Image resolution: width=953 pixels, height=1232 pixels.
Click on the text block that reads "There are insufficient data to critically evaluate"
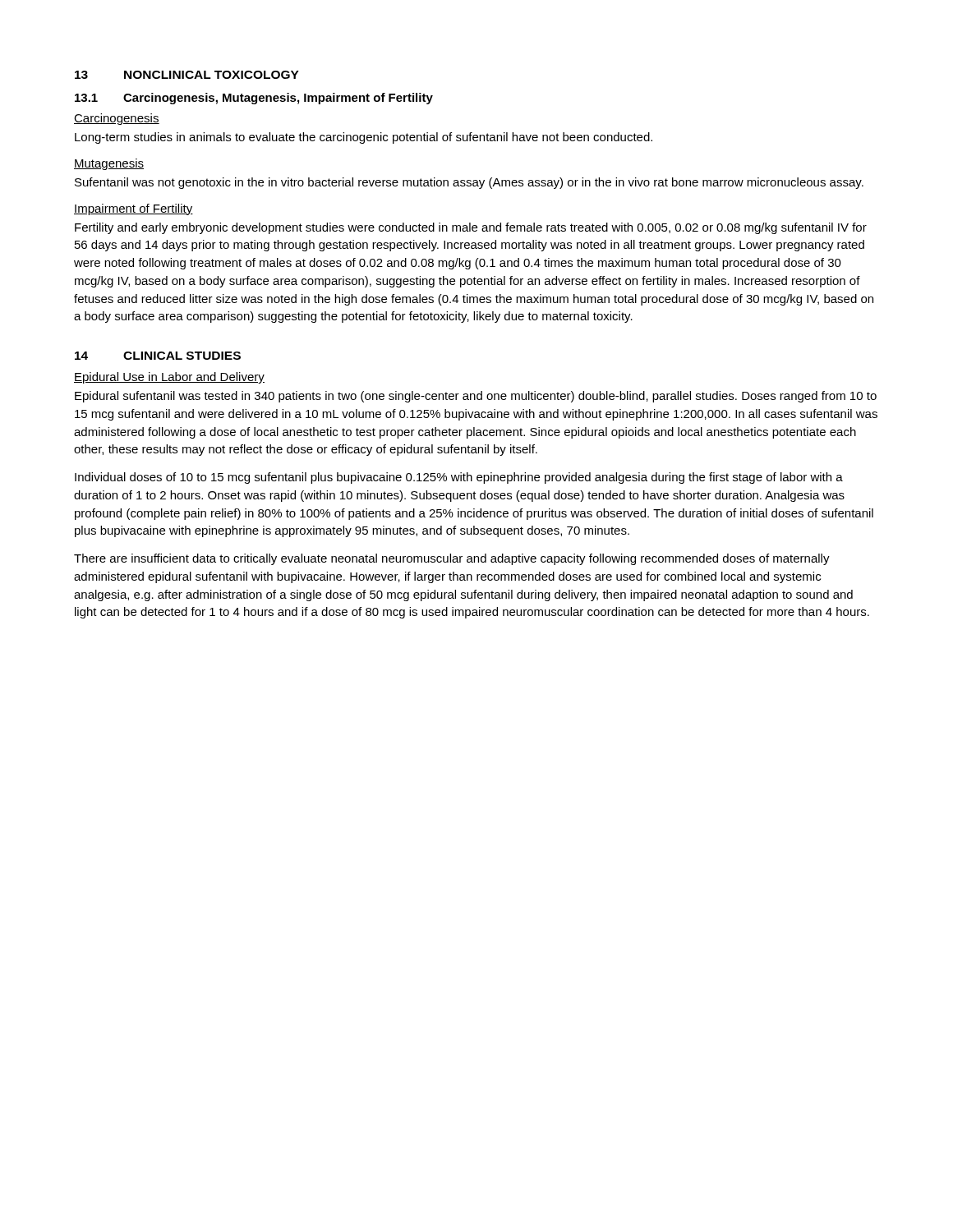(472, 585)
